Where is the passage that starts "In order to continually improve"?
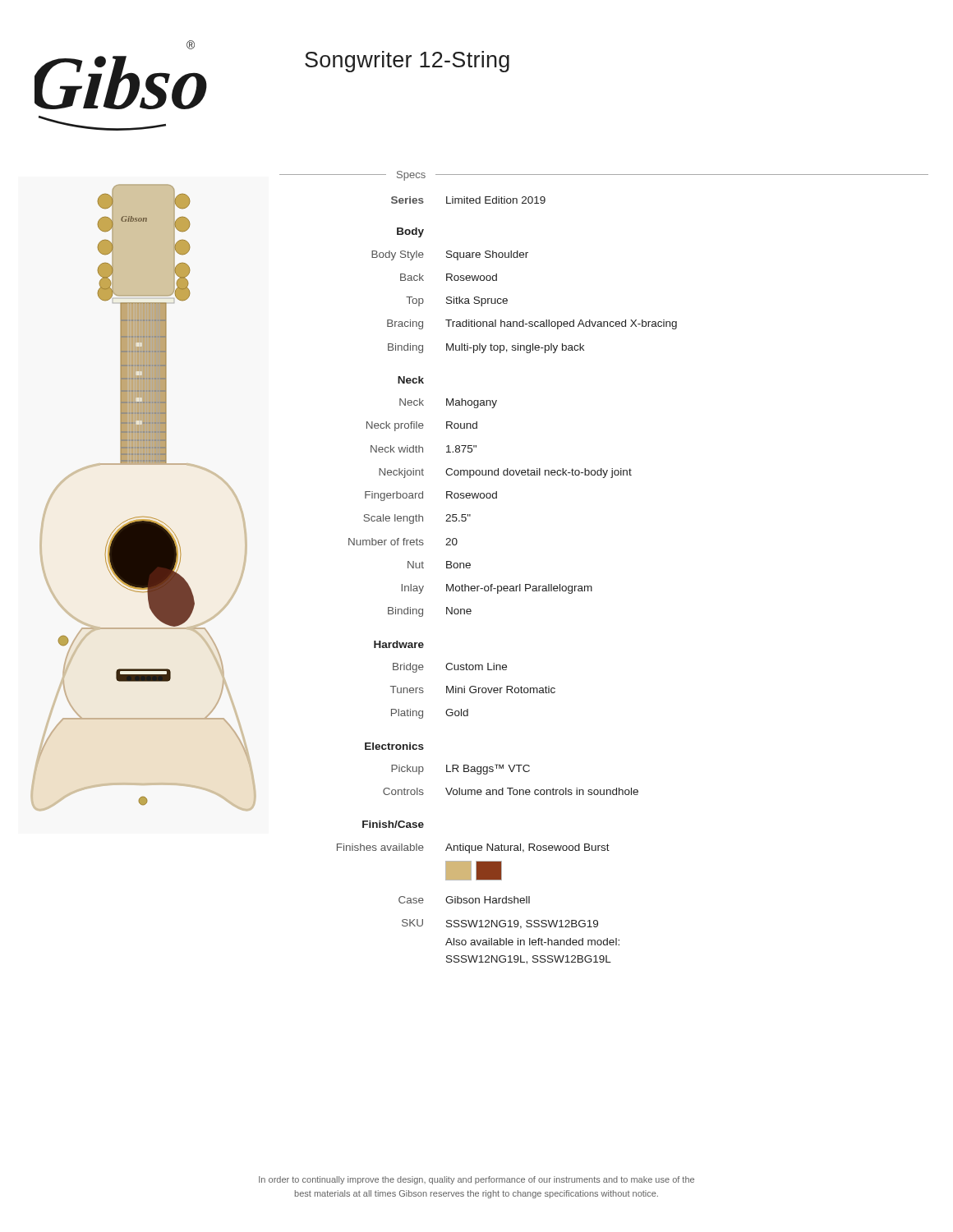Image resolution: width=953 pixels, height=1232 pixels. (x=476, y=1186)
